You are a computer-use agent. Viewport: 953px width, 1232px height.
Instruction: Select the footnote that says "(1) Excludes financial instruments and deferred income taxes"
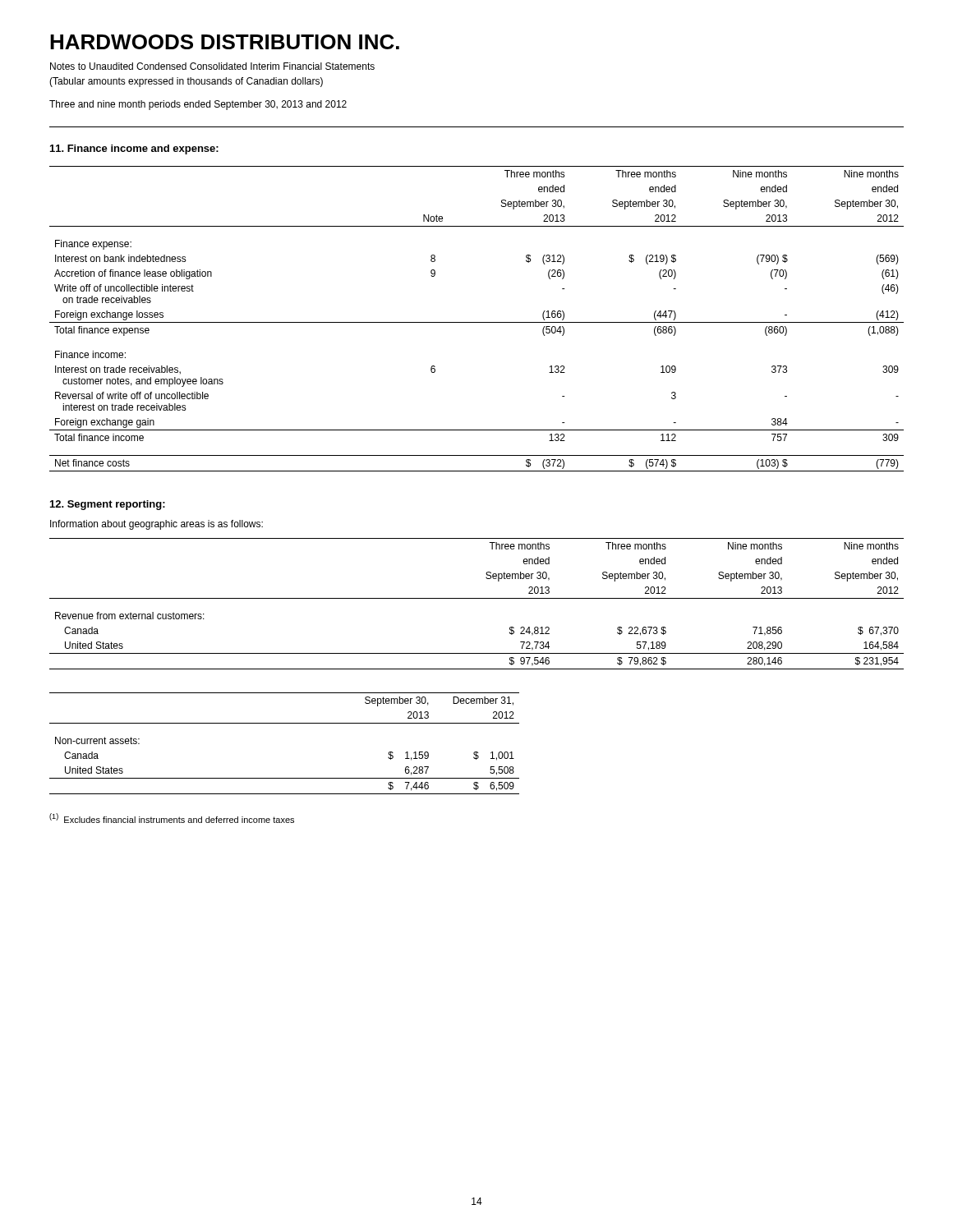(x=172, y=818)
